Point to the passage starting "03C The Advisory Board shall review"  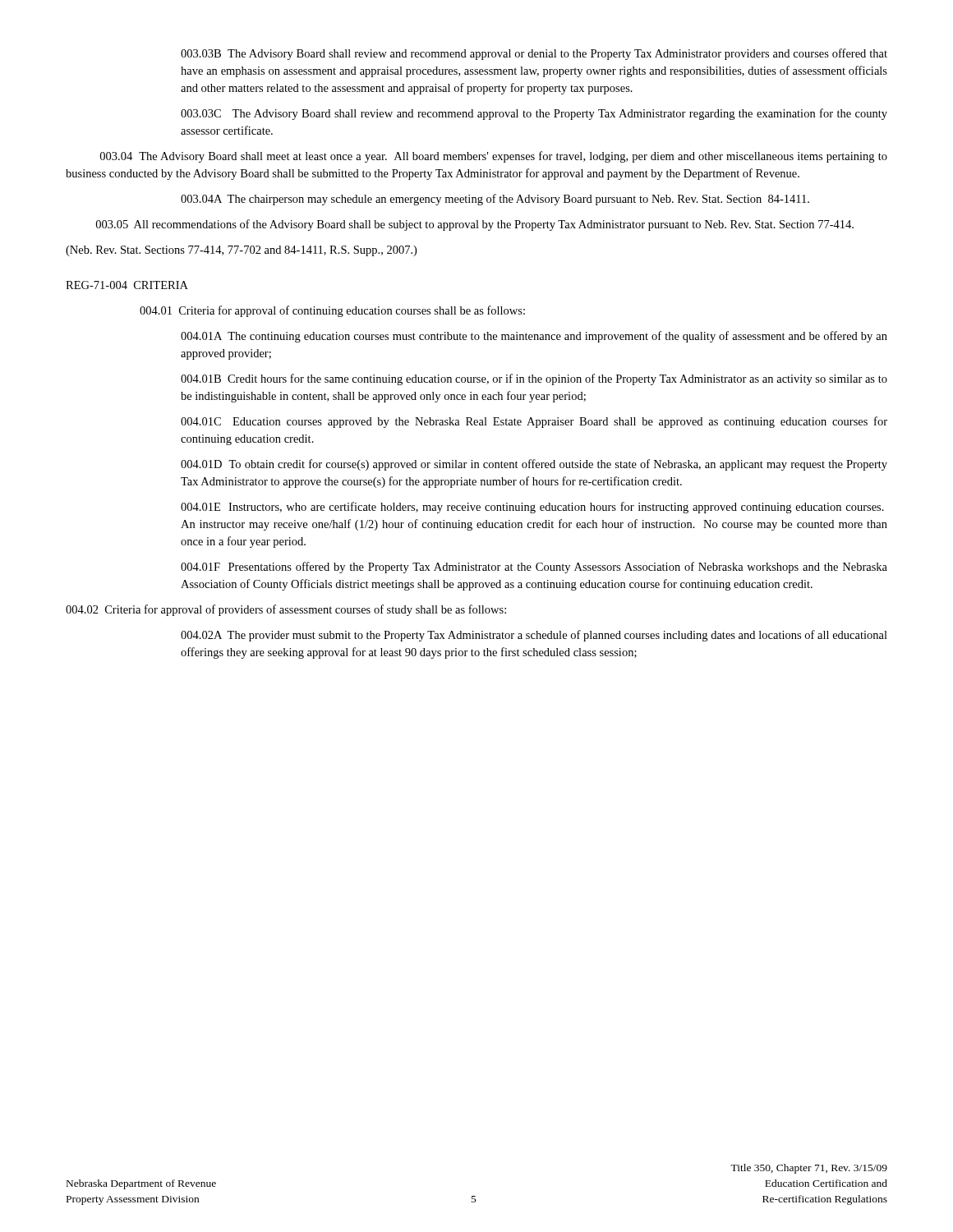pos(534,122)
